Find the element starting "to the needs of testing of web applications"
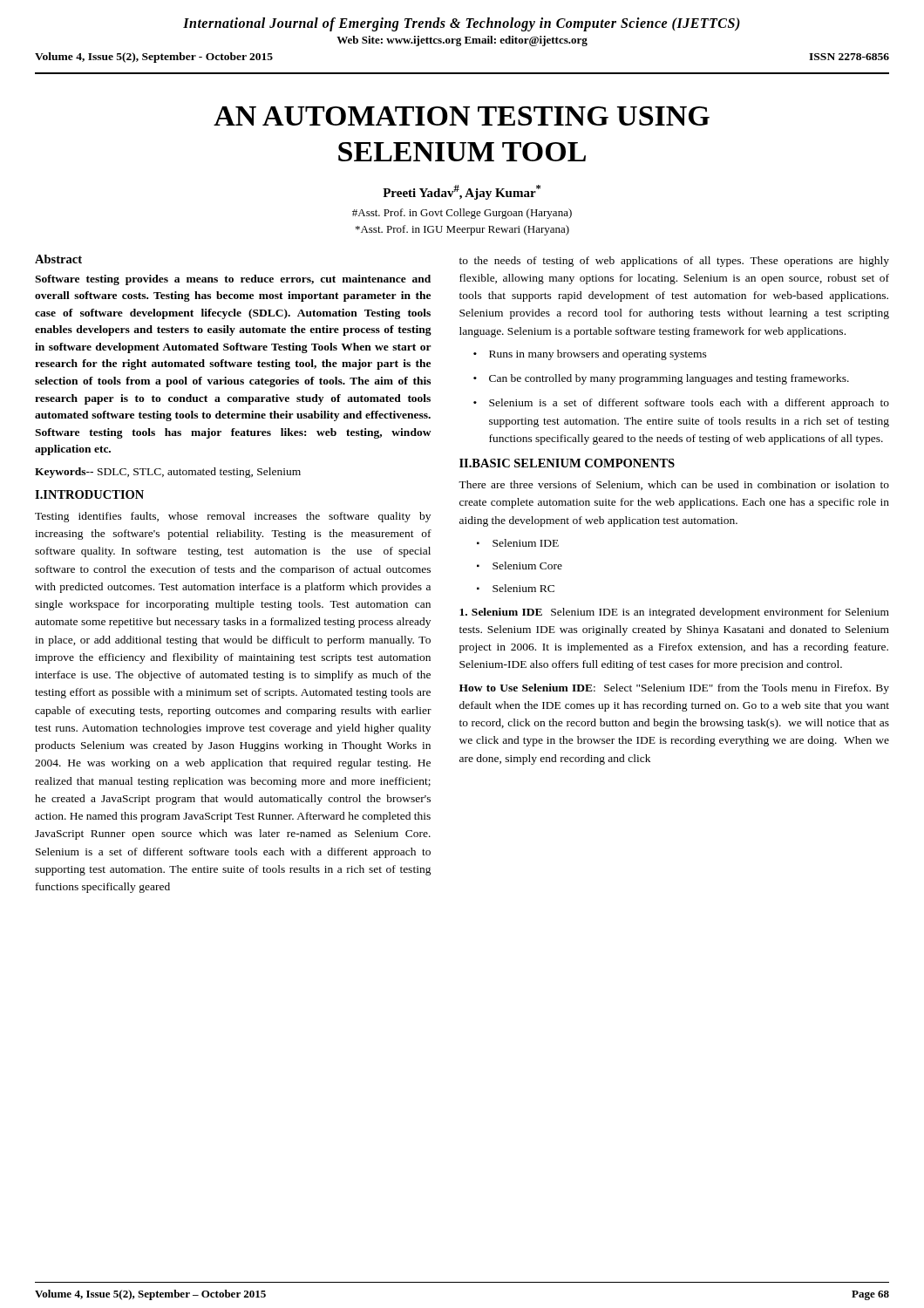Screen dimensions: 1308x924 (674, 295)
